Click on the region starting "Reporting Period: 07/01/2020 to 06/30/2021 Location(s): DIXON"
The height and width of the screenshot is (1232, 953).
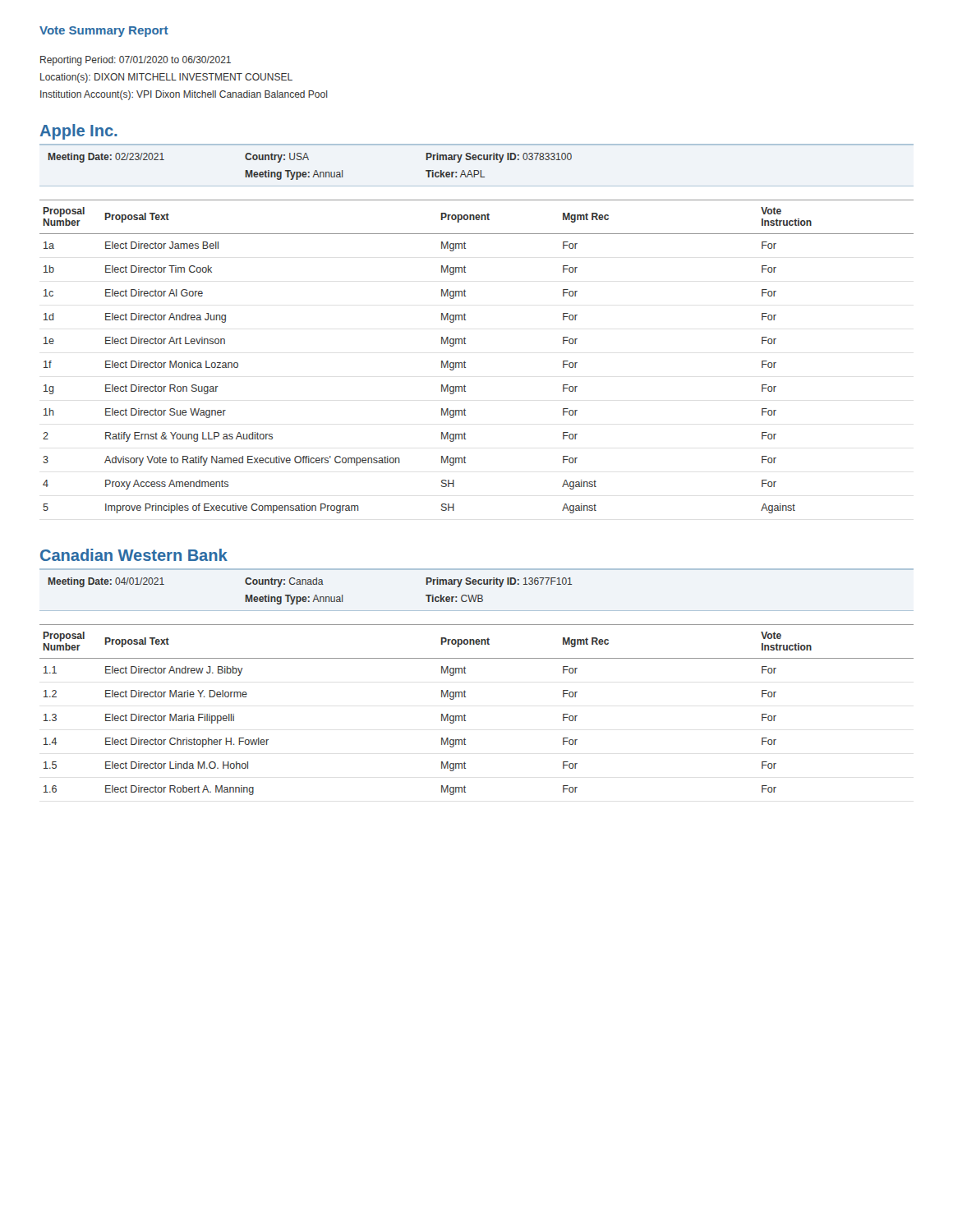click(184, 77)
